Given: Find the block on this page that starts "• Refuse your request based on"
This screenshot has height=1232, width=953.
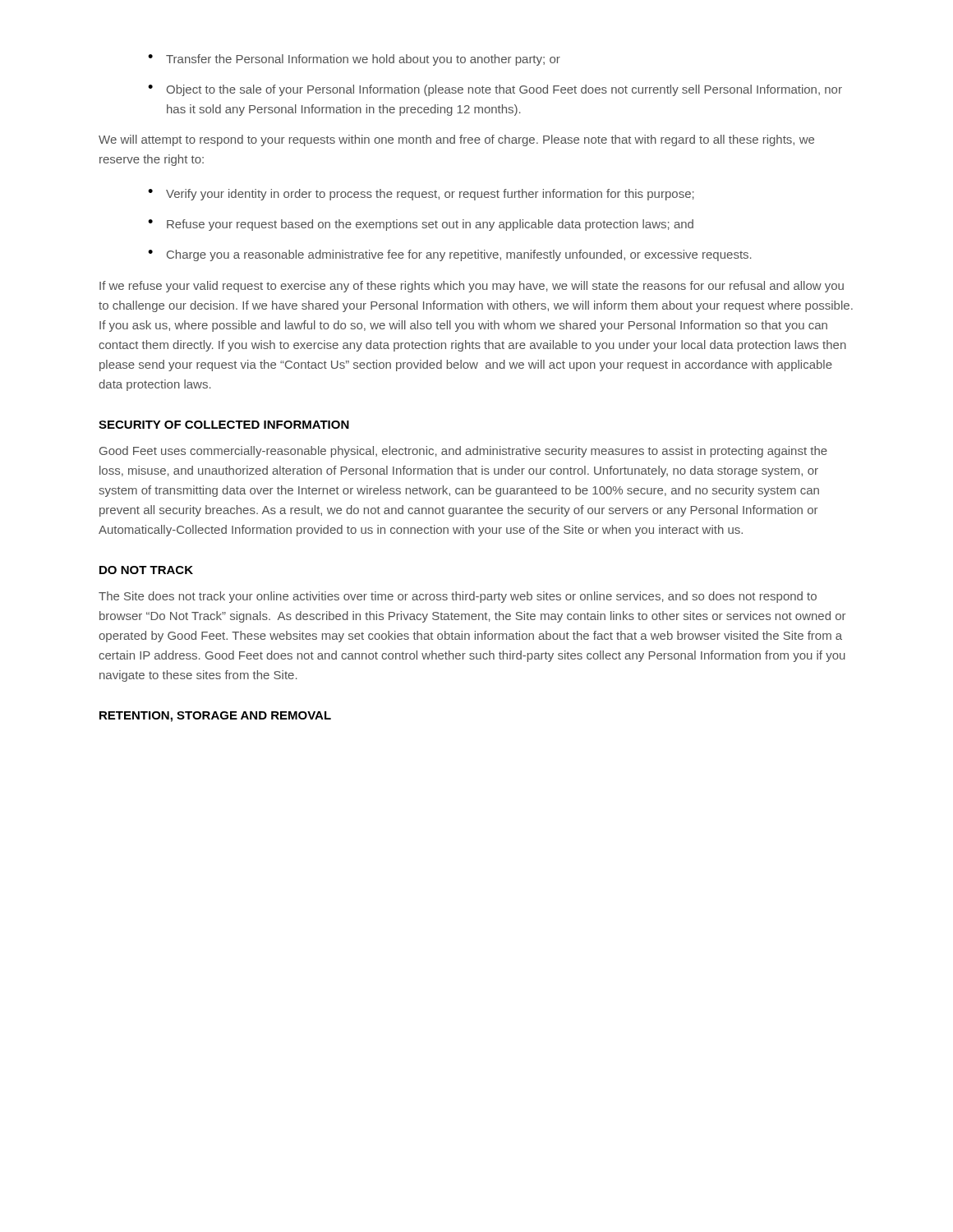Looking at the screenshot, I should pyautogui.click(x=501, y=224).
